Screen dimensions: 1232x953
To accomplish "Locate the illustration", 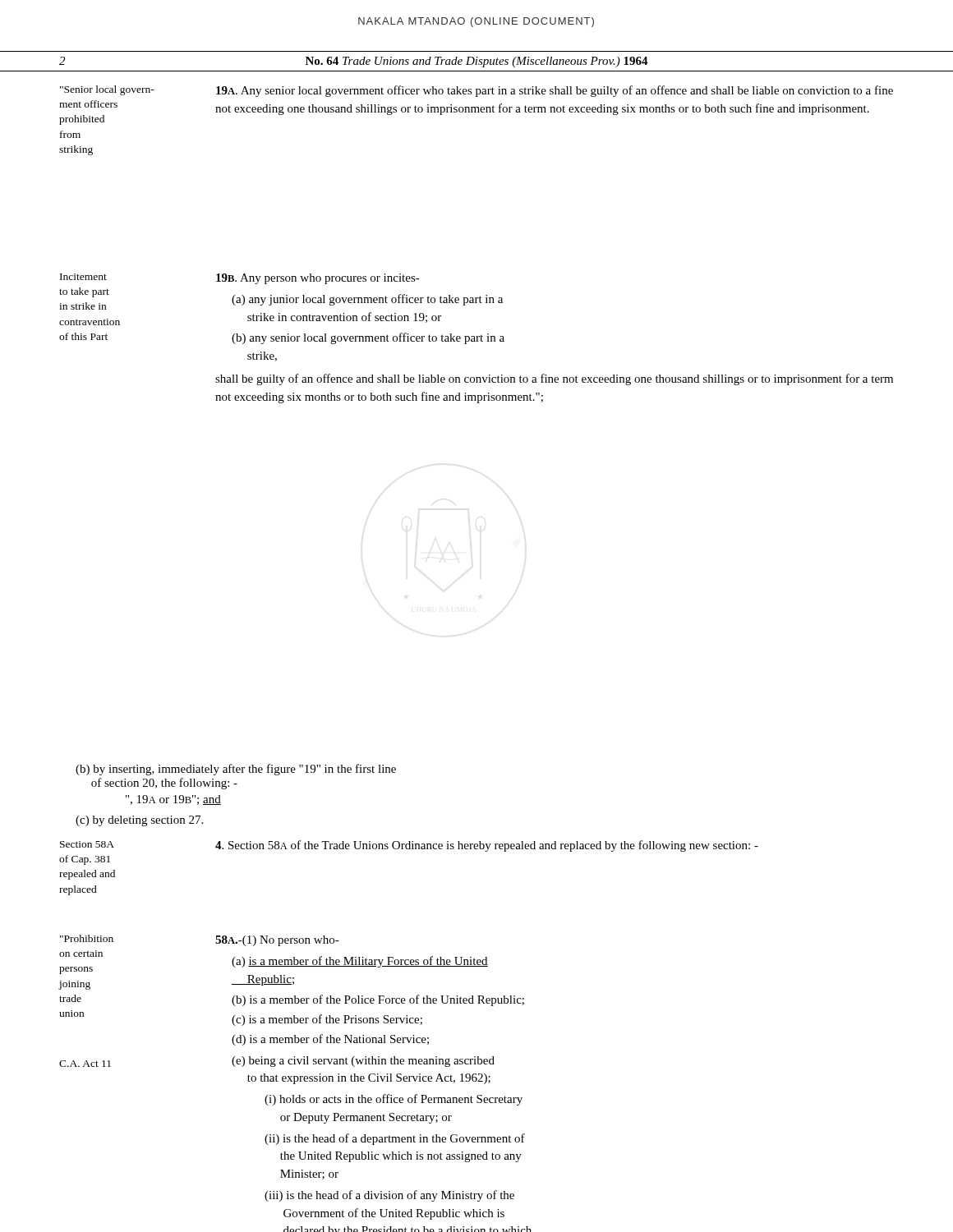I will point(444,550).
